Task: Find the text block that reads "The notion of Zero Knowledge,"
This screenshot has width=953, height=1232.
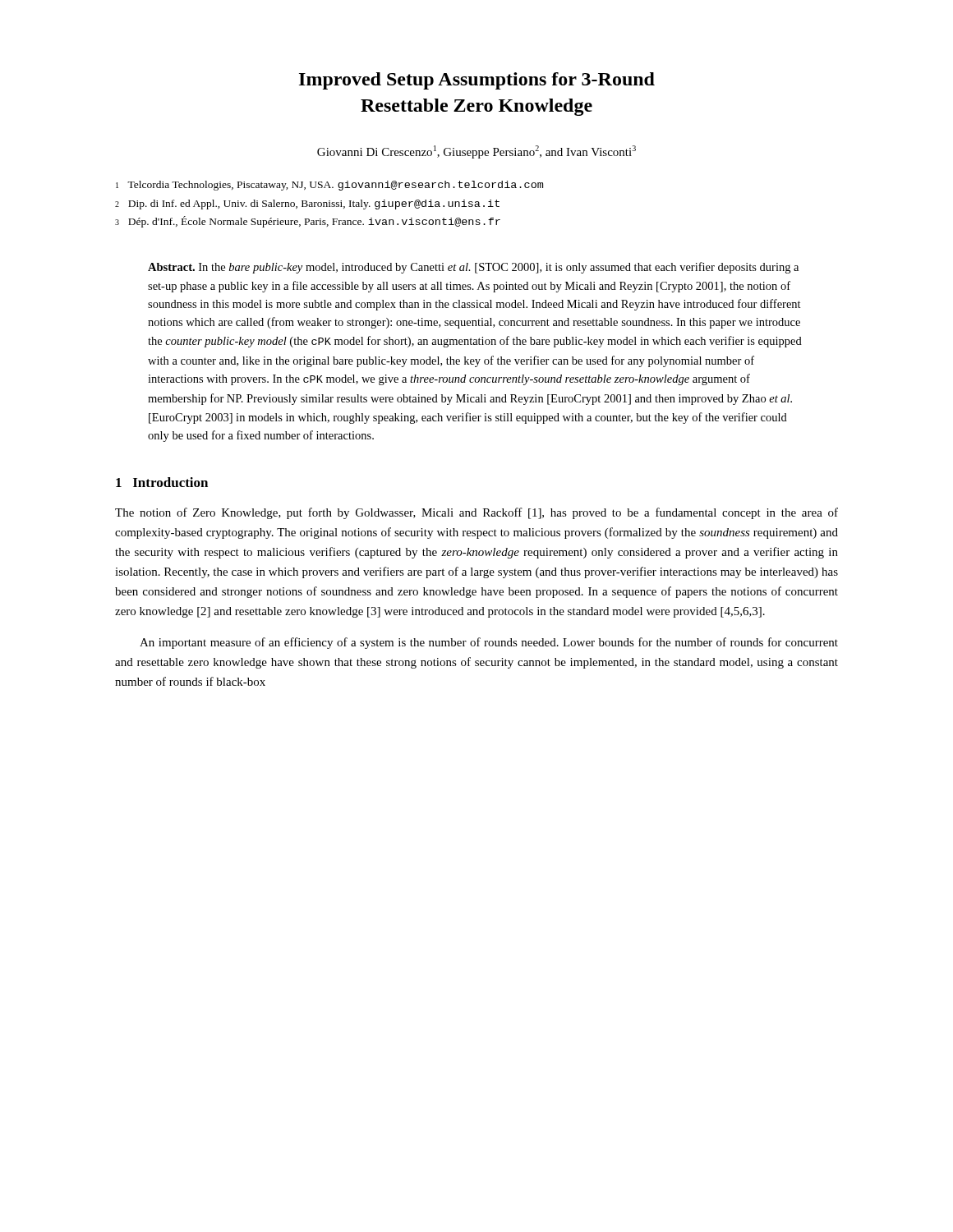Action: [x=476, y=561]
